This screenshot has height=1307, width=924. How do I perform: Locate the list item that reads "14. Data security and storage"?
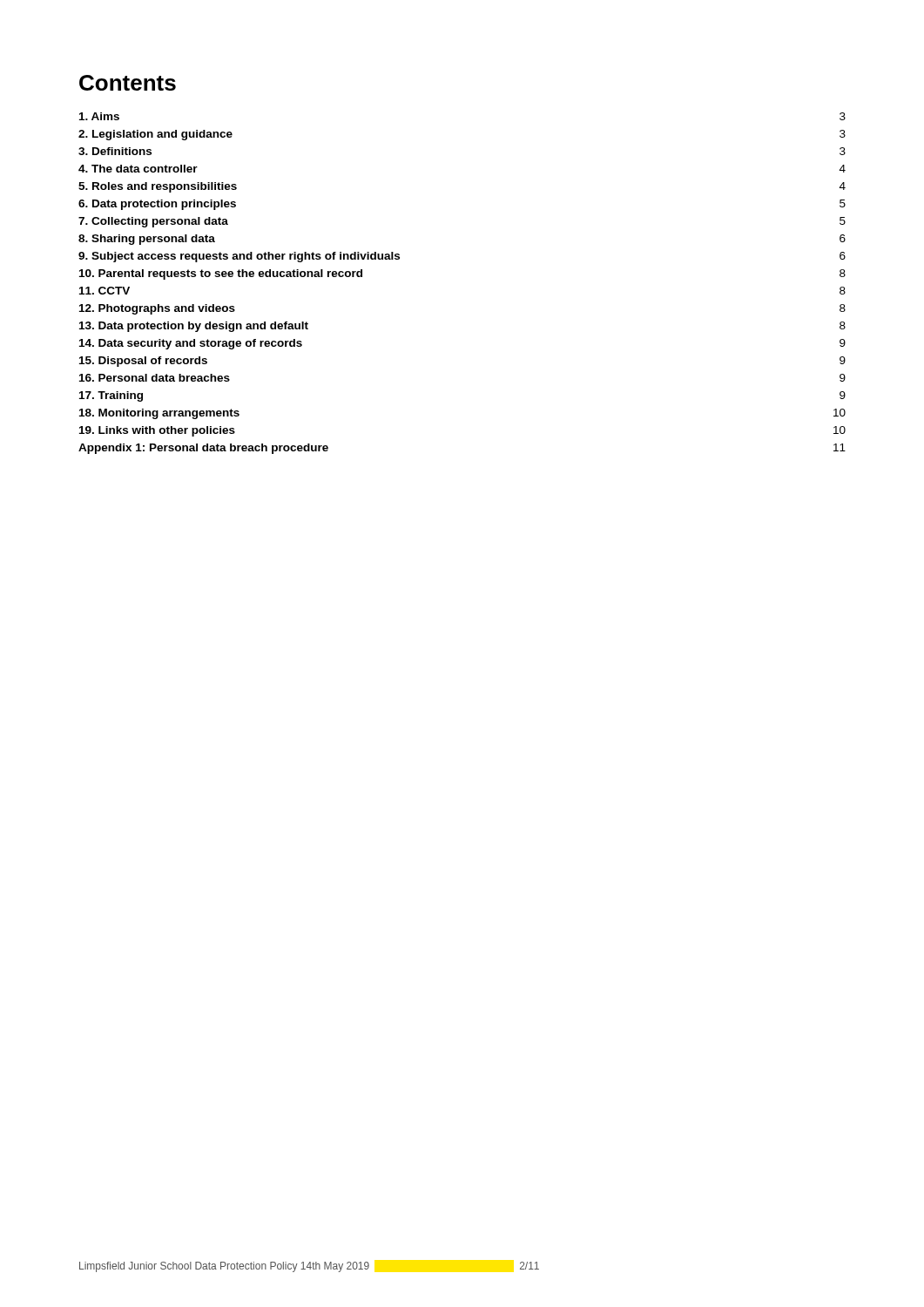pos(191,344)
